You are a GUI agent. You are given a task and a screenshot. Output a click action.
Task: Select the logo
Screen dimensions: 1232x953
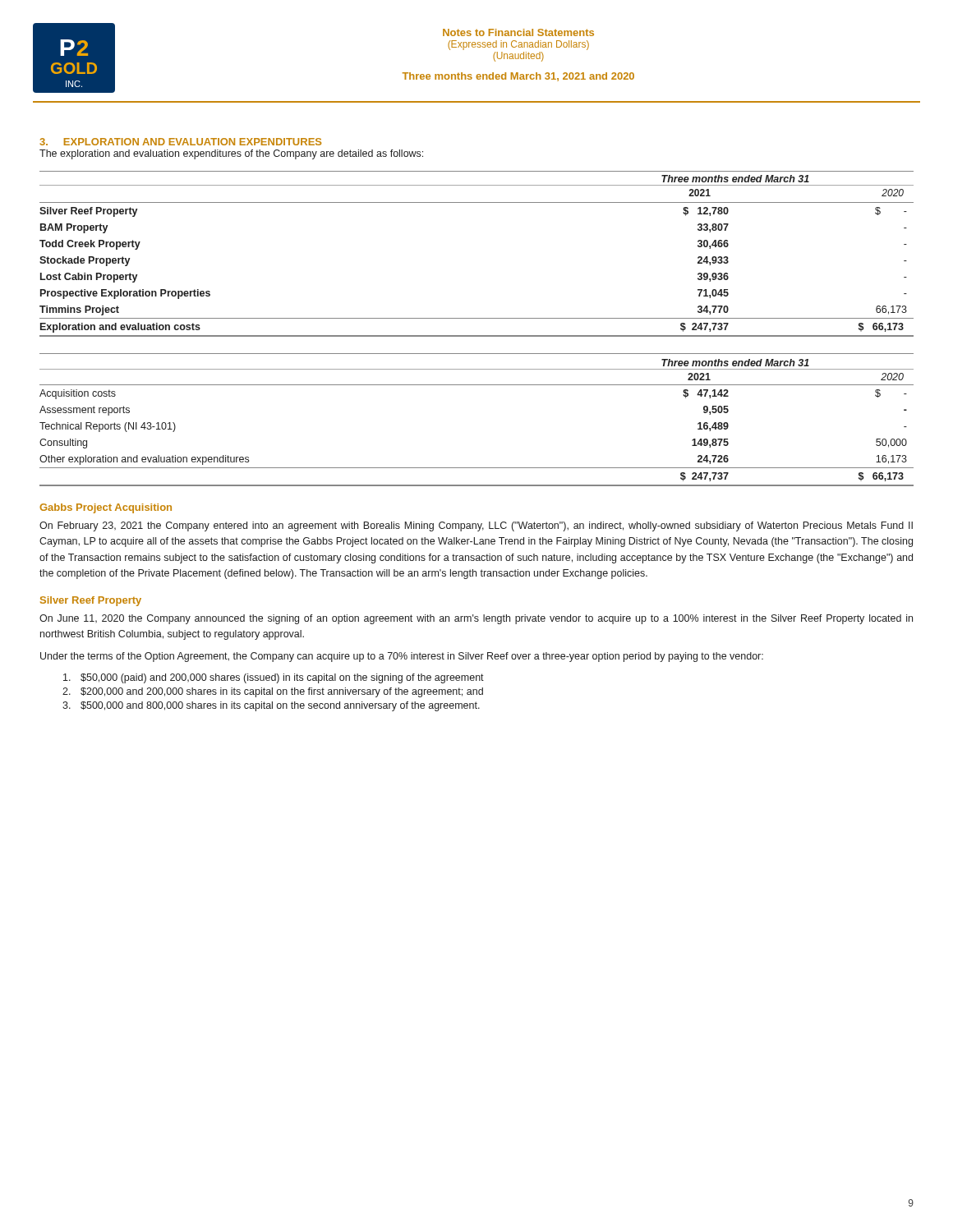78,58
